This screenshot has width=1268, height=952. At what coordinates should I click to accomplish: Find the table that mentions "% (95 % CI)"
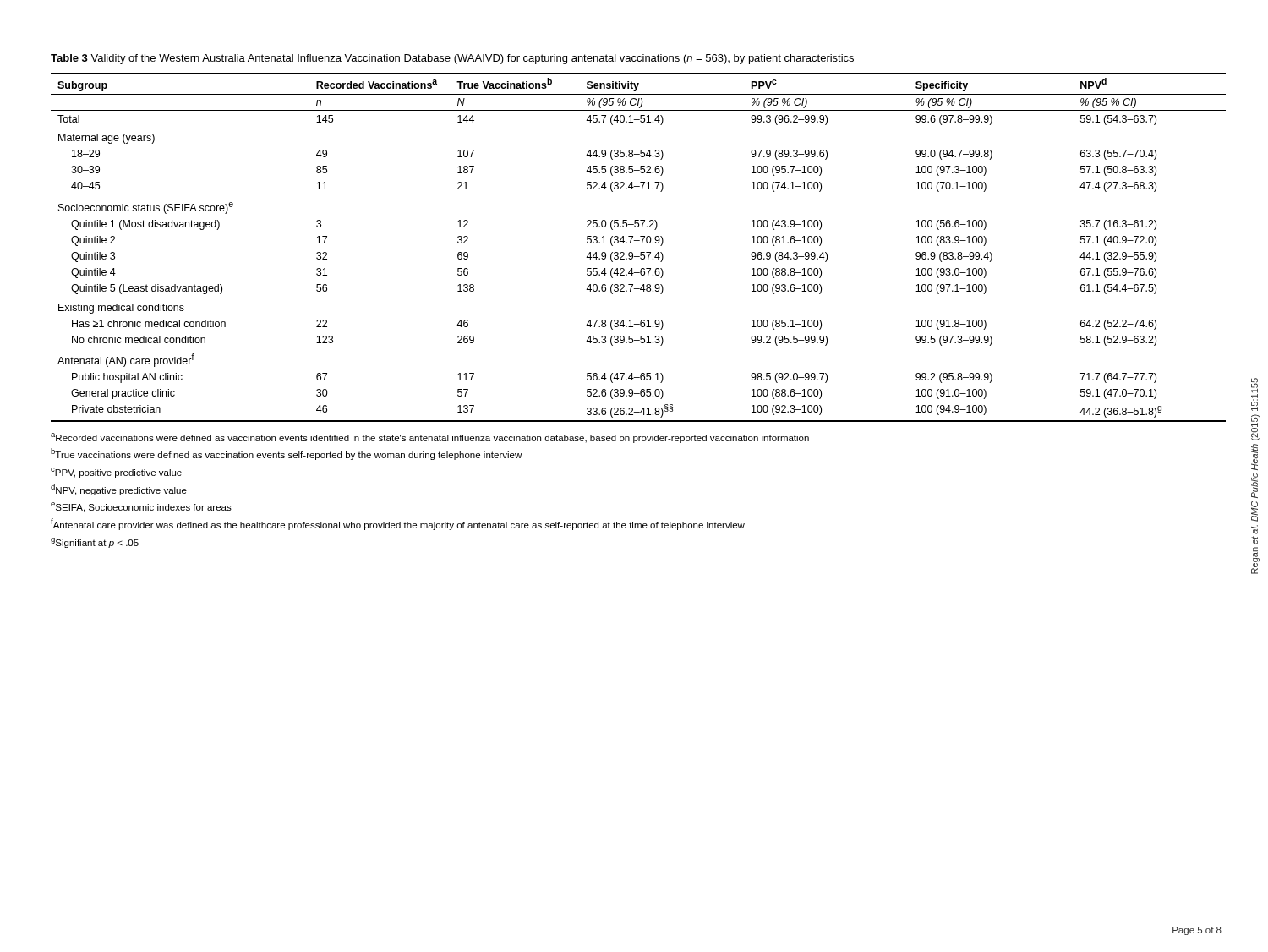638,247
